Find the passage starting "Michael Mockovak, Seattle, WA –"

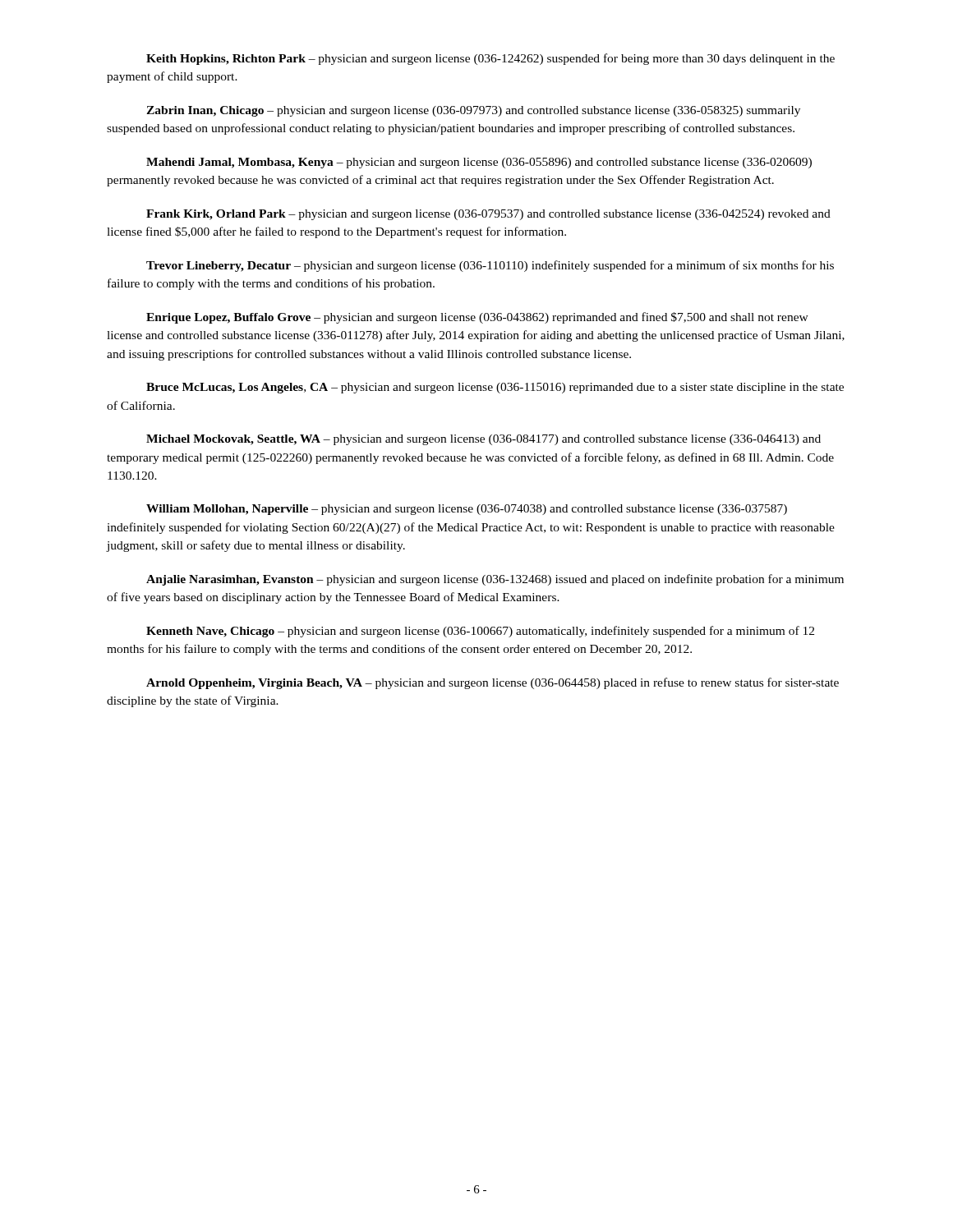(476, 457)
